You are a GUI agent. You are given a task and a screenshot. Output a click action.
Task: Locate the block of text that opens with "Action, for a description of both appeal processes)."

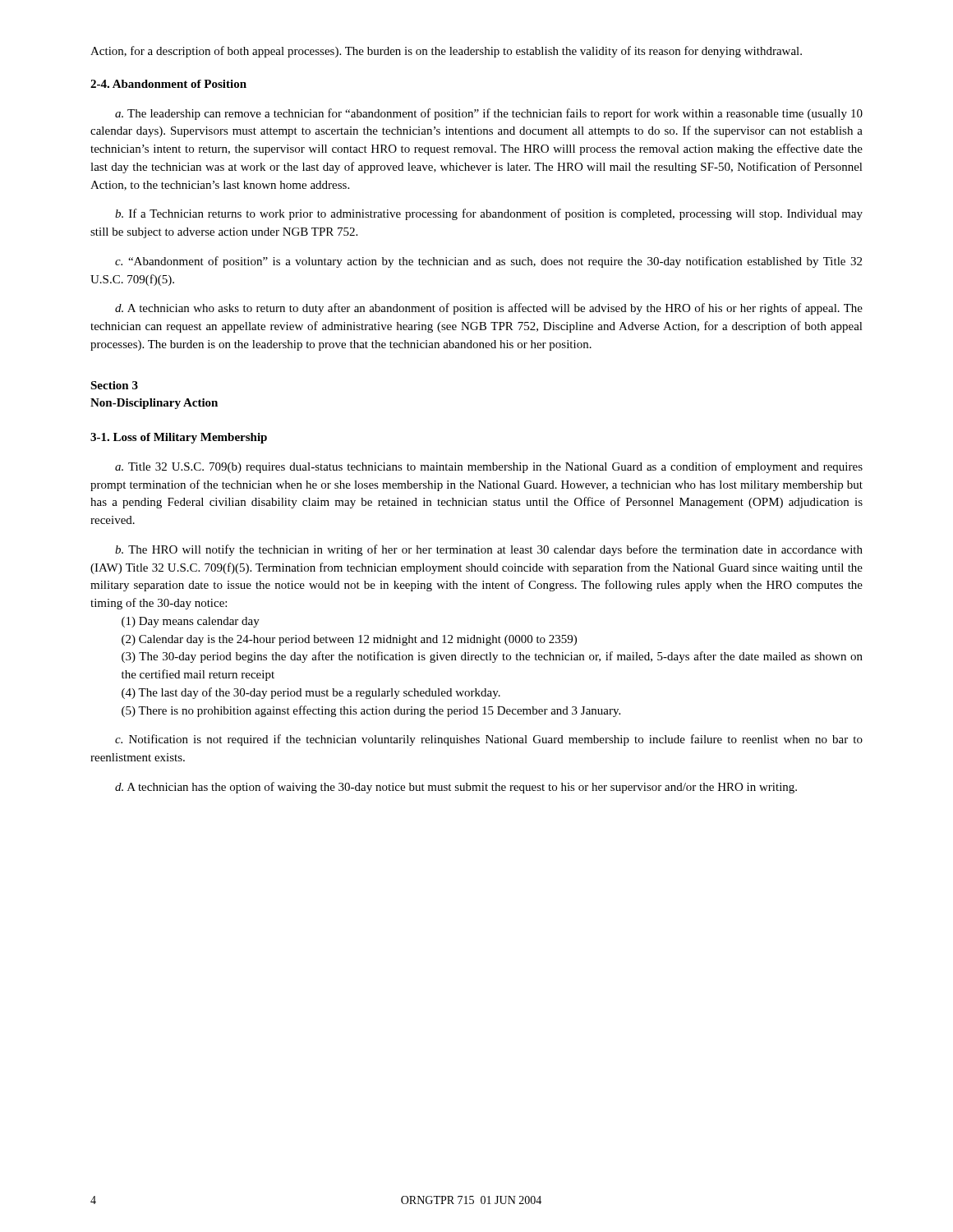coord(476,52)
